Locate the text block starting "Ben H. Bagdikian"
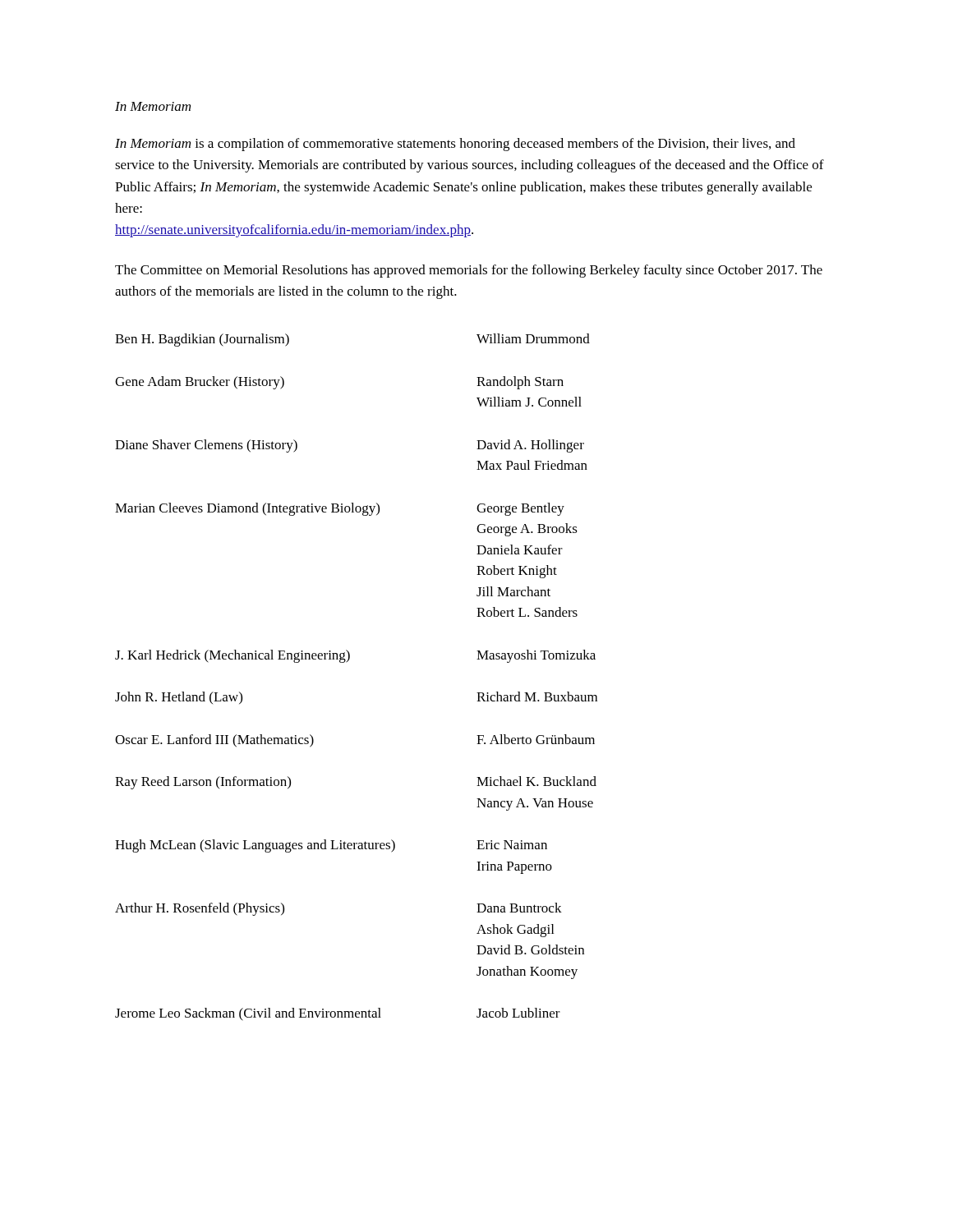Image resolution: width=953 pixels, height=1232 pixels. 476,339
